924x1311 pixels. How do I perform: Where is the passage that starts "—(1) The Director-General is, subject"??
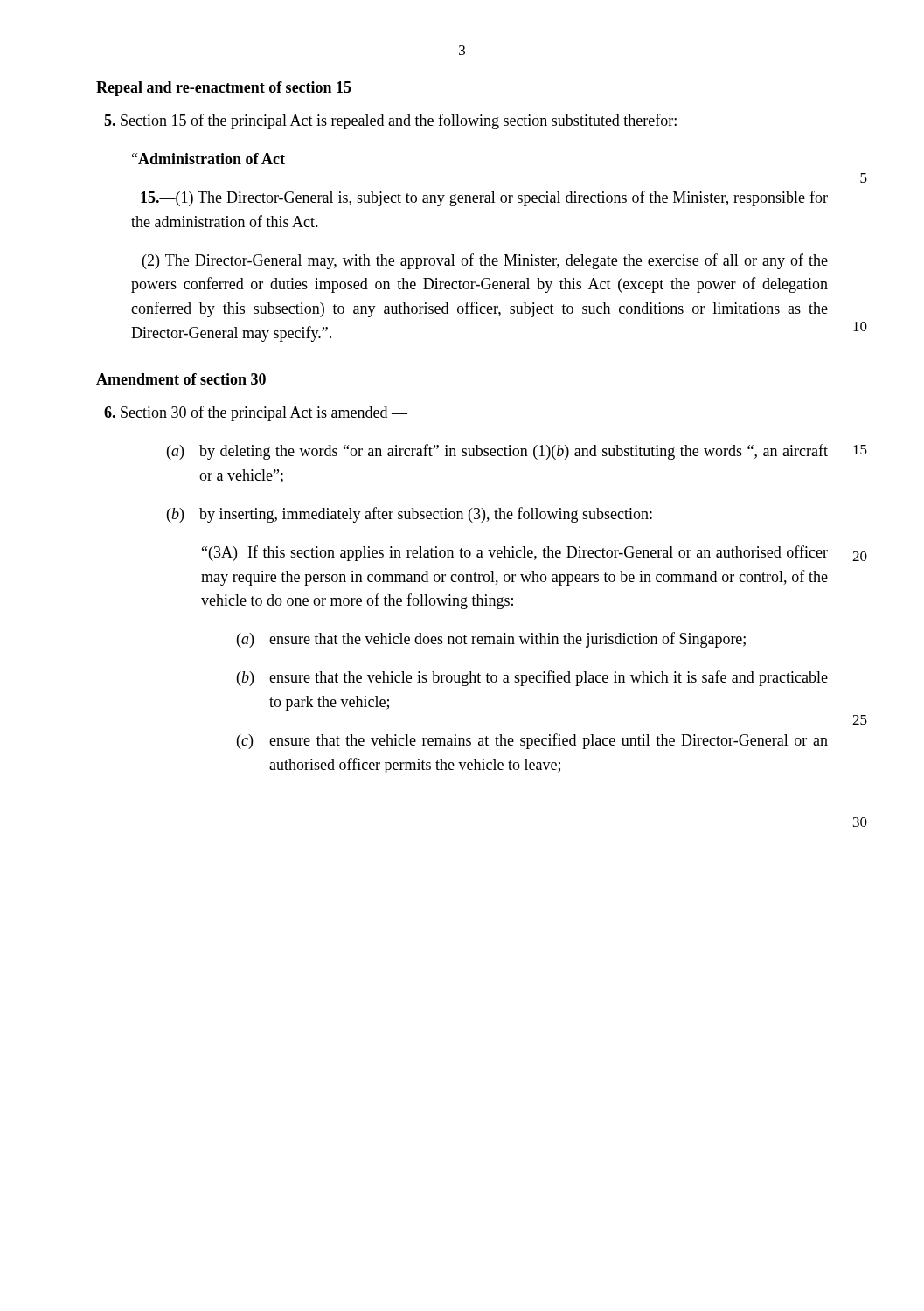click(x=479, y=210)
